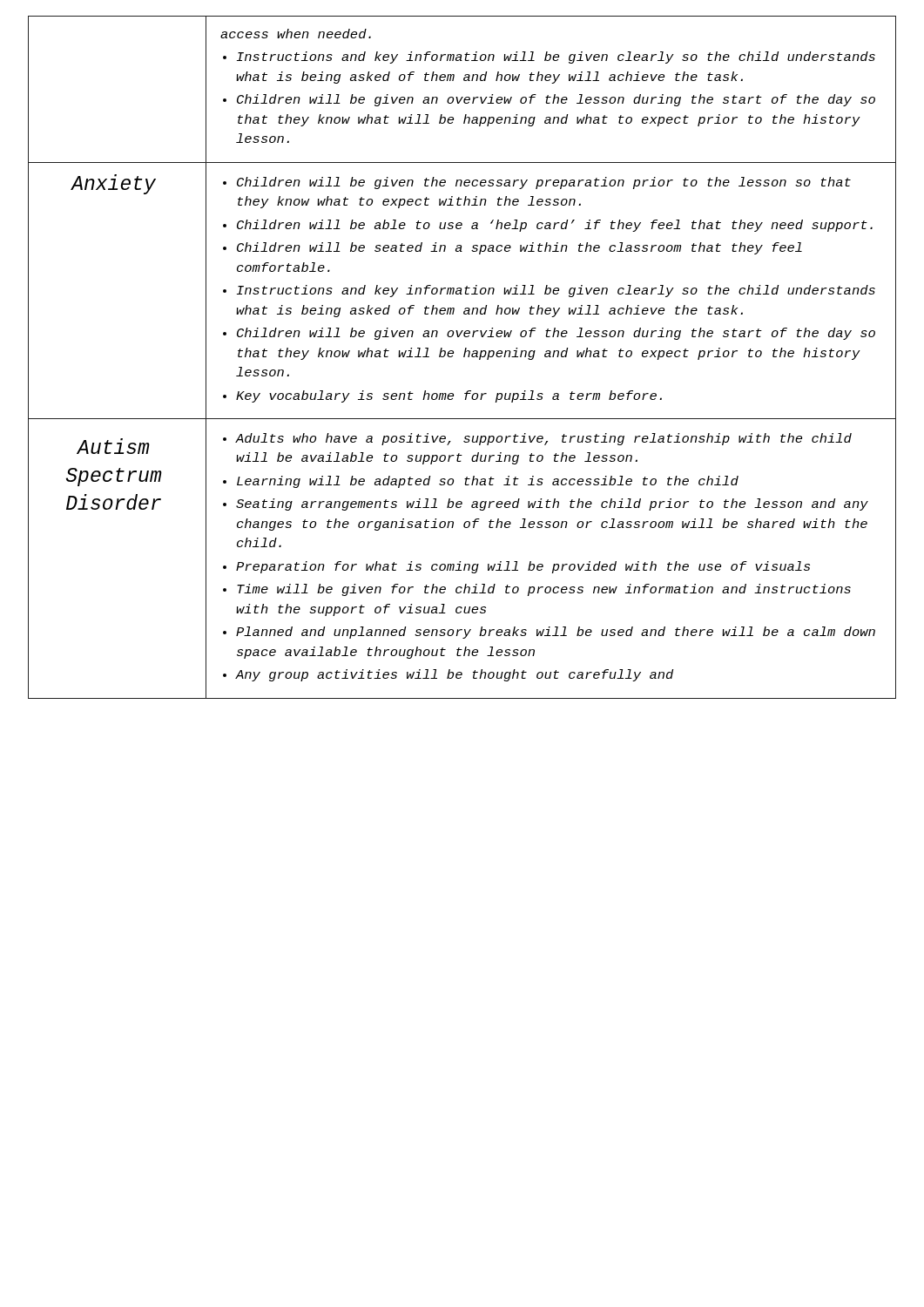The image size is (924, 1307).
Task: Find the table that mentions "Autism Spectrum Disorder"
Action: coord(462,357)
